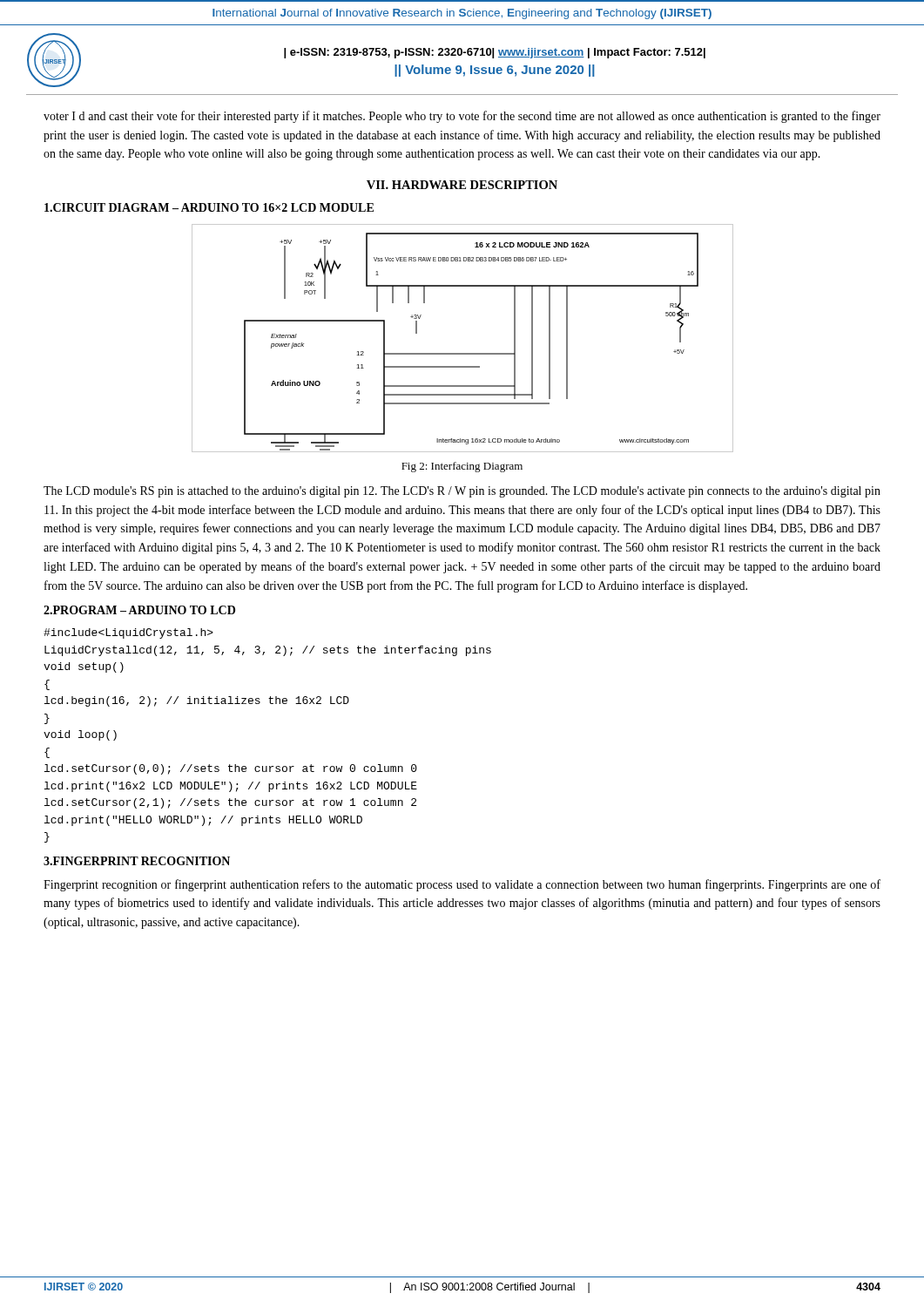Find the engineering diagram

click(x=462, y=340)
